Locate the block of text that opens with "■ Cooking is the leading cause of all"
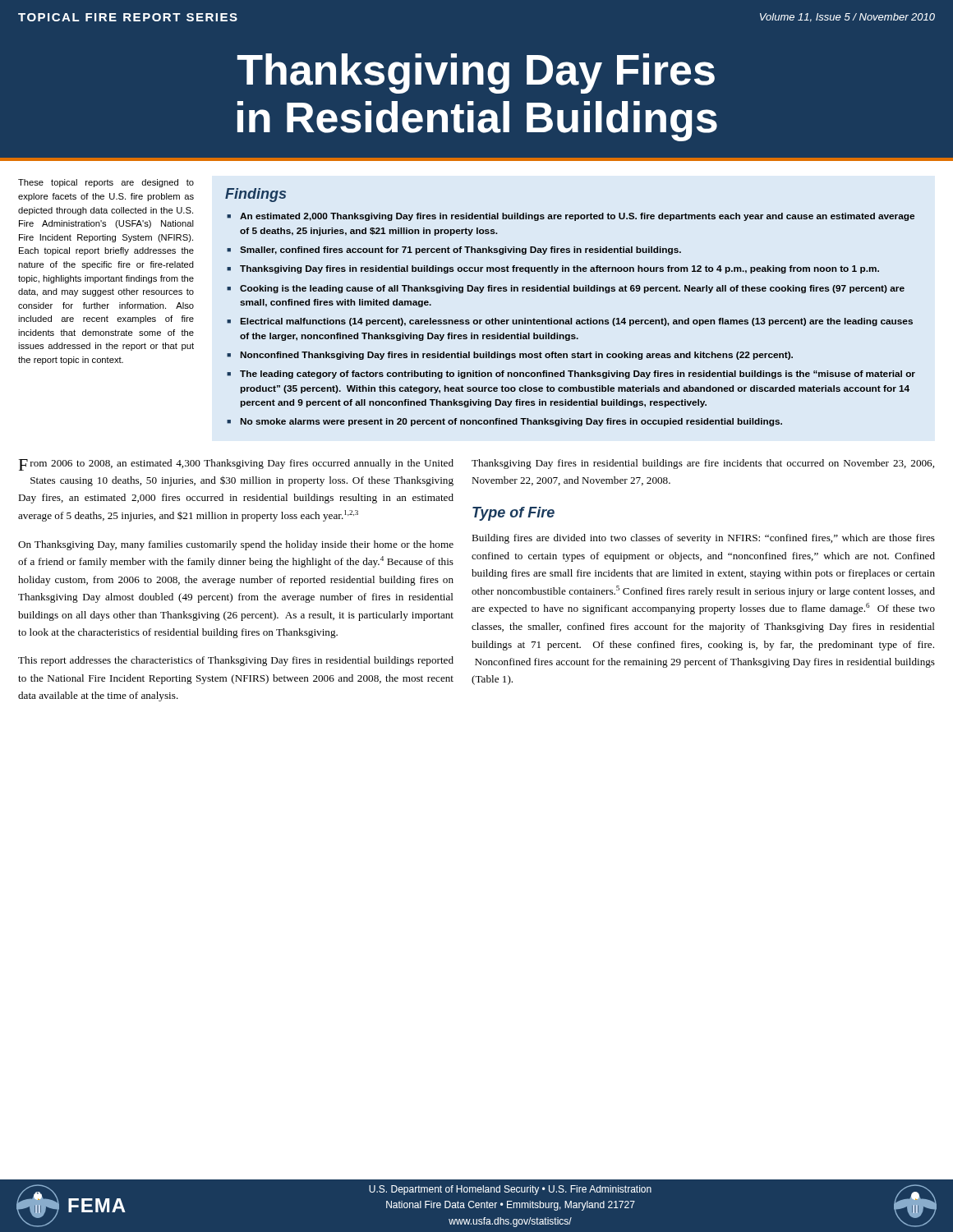 tap(566, 295)
